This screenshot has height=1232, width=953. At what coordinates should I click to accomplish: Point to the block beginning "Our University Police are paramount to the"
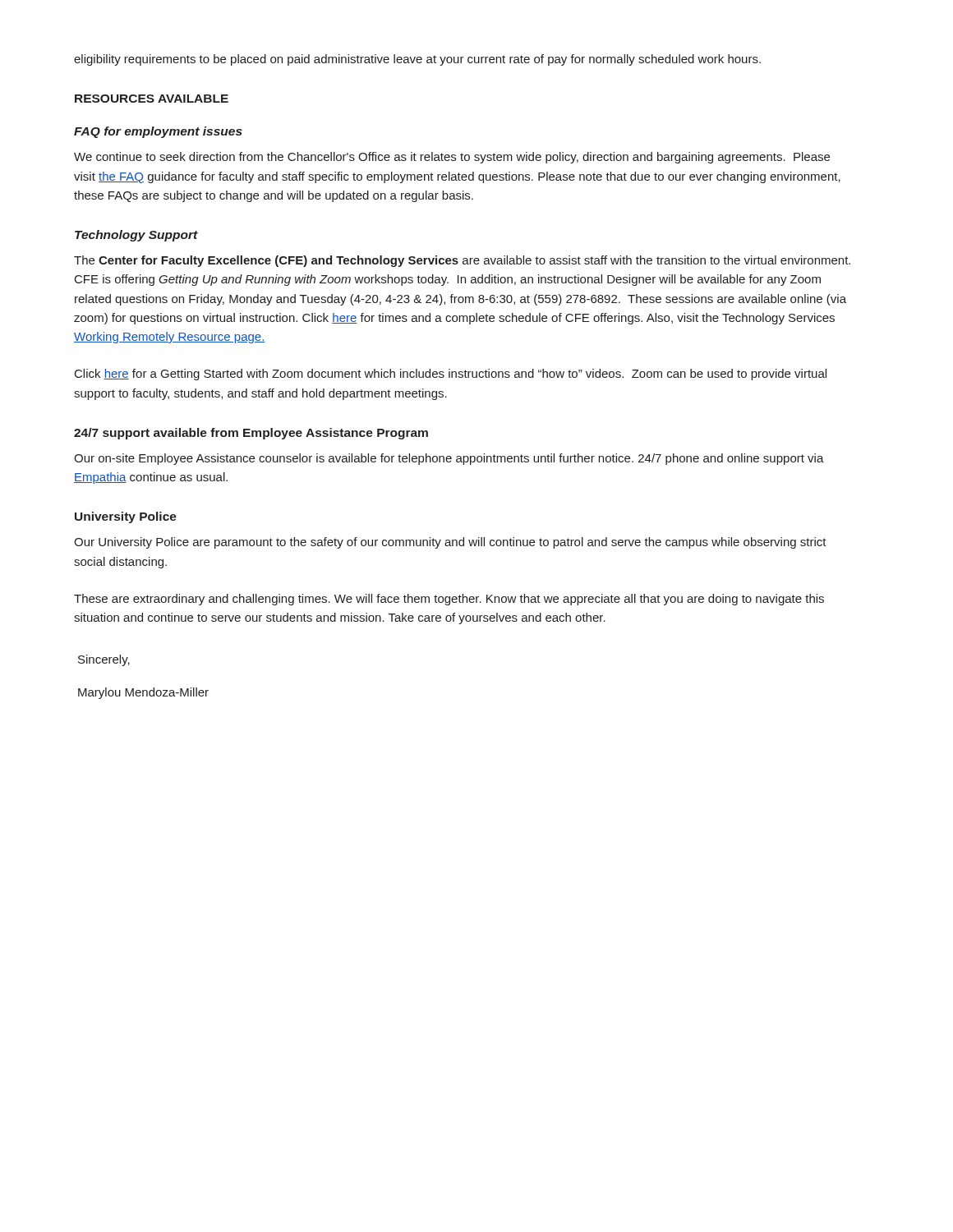tap(450, 551)
